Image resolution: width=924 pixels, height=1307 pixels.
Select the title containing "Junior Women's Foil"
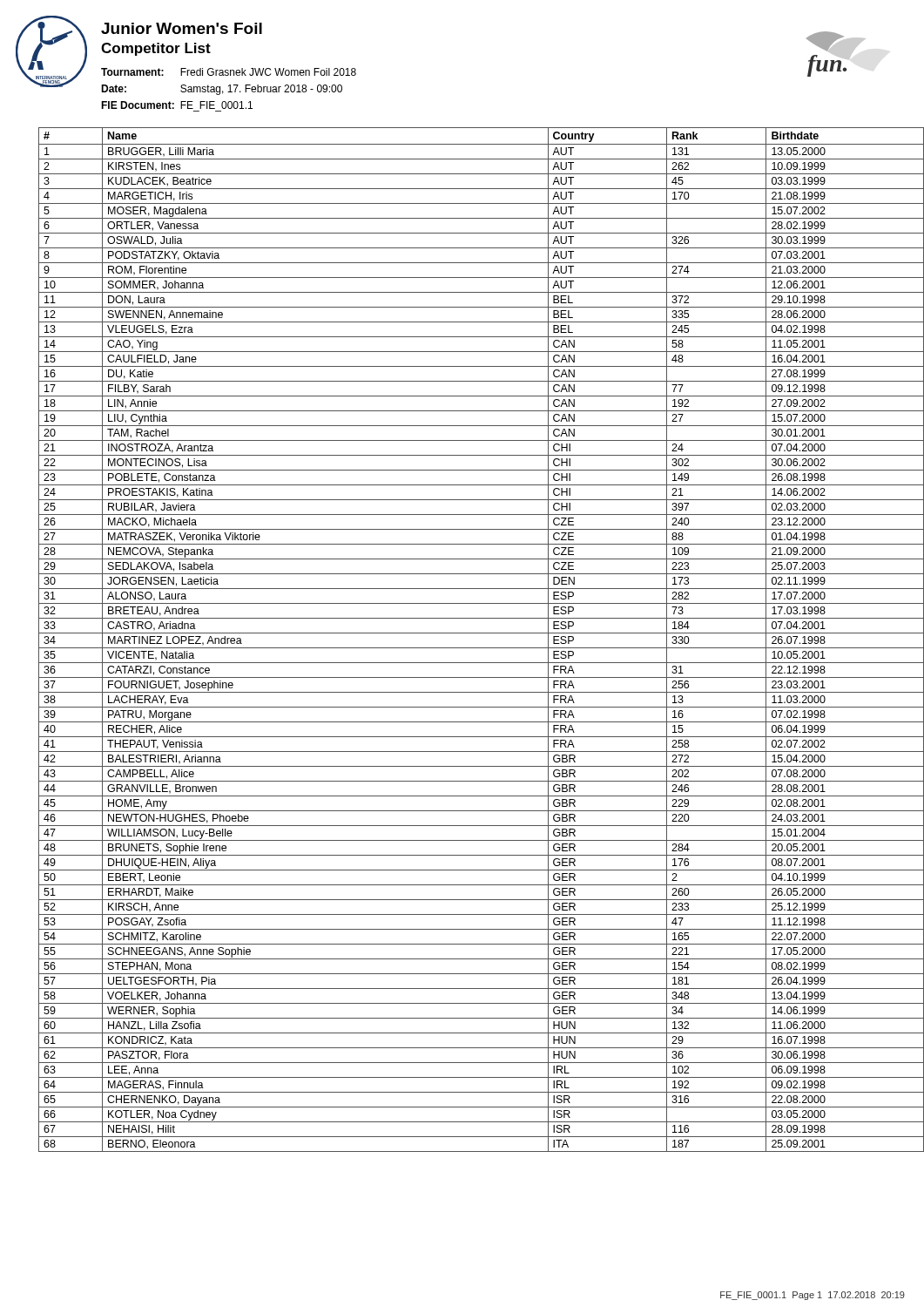pos(182,28)
